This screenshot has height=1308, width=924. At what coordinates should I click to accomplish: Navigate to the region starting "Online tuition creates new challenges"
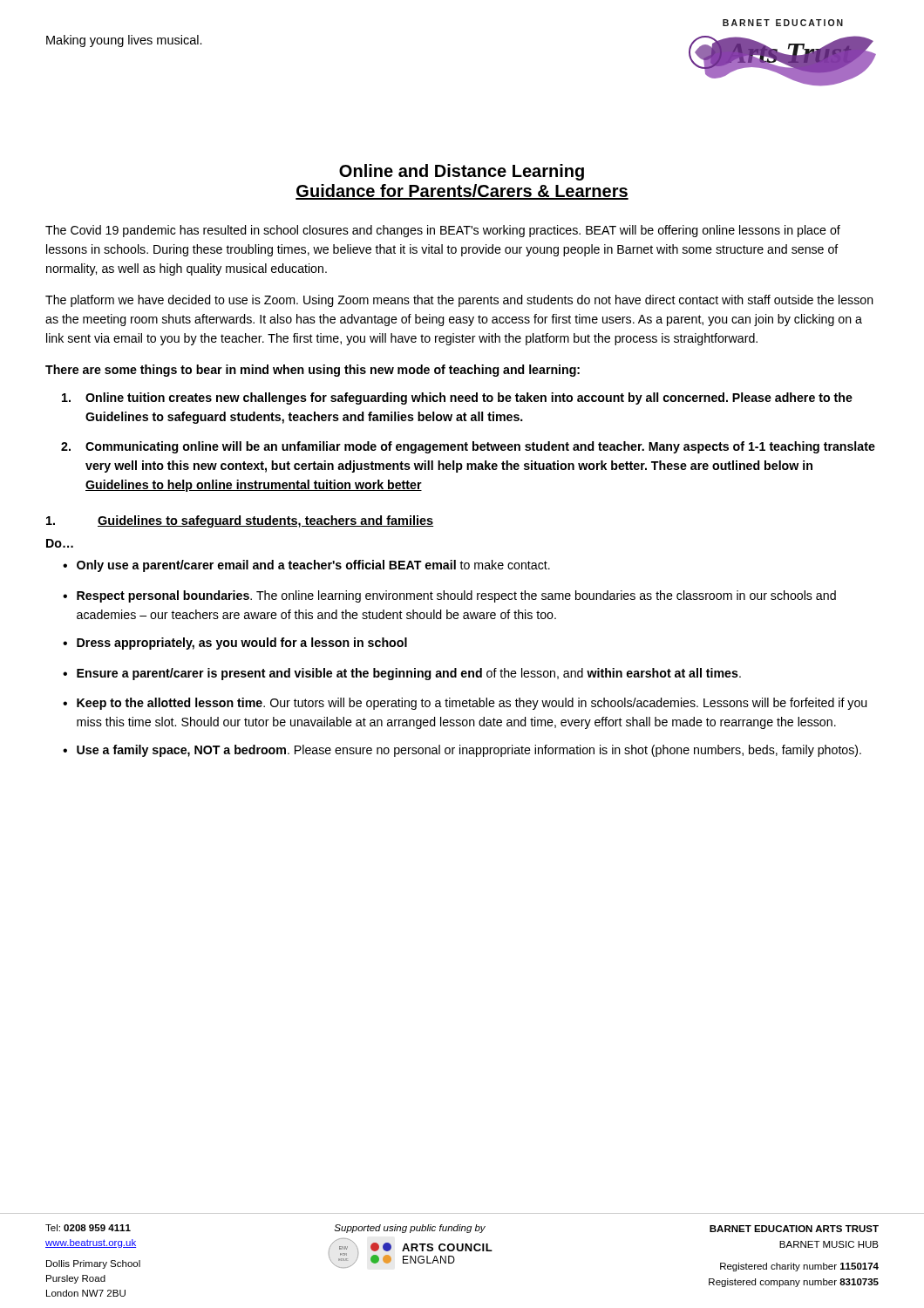click(x=462, y=407)
